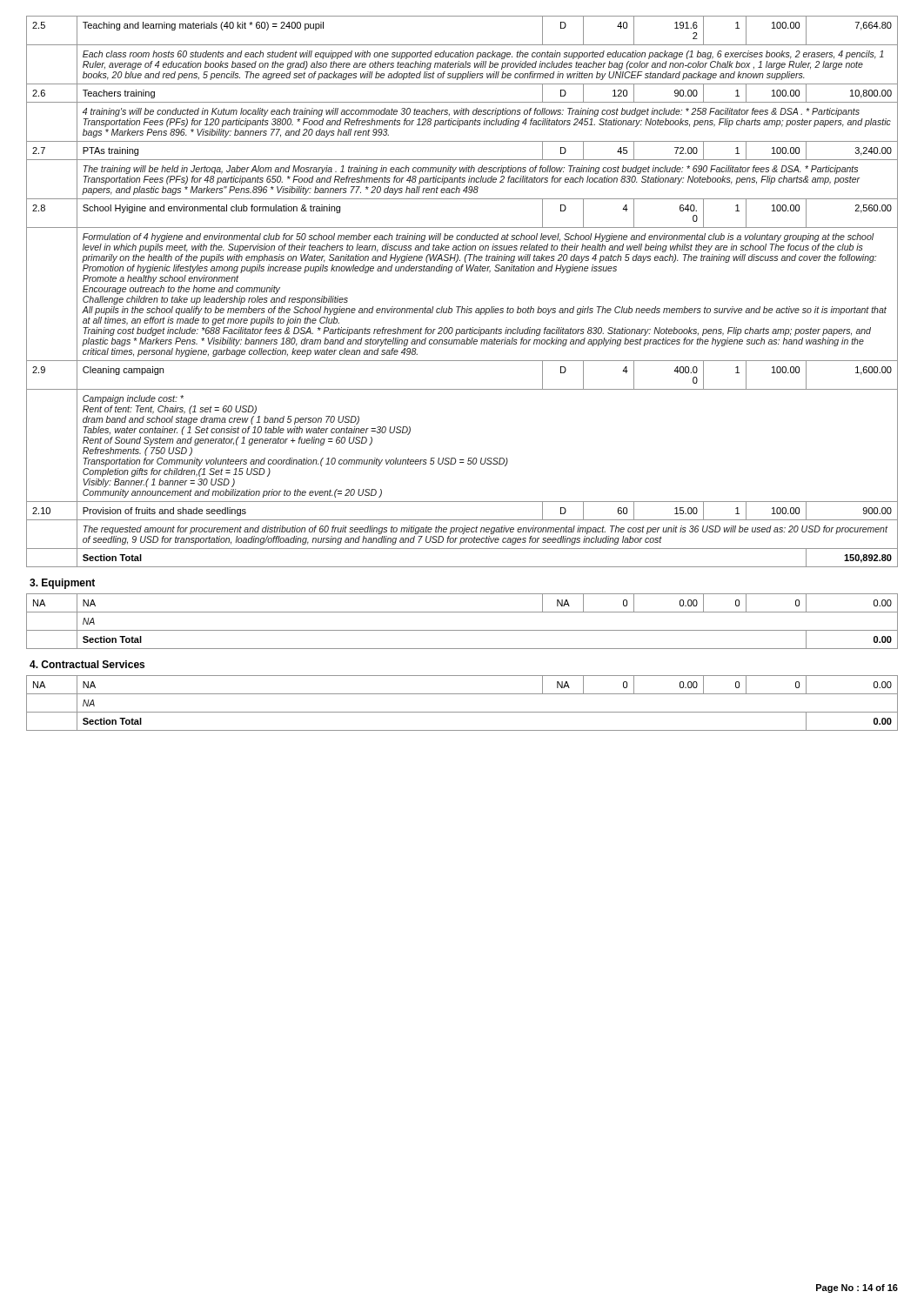Point to "4. Contractual Services"

[87, 665]
